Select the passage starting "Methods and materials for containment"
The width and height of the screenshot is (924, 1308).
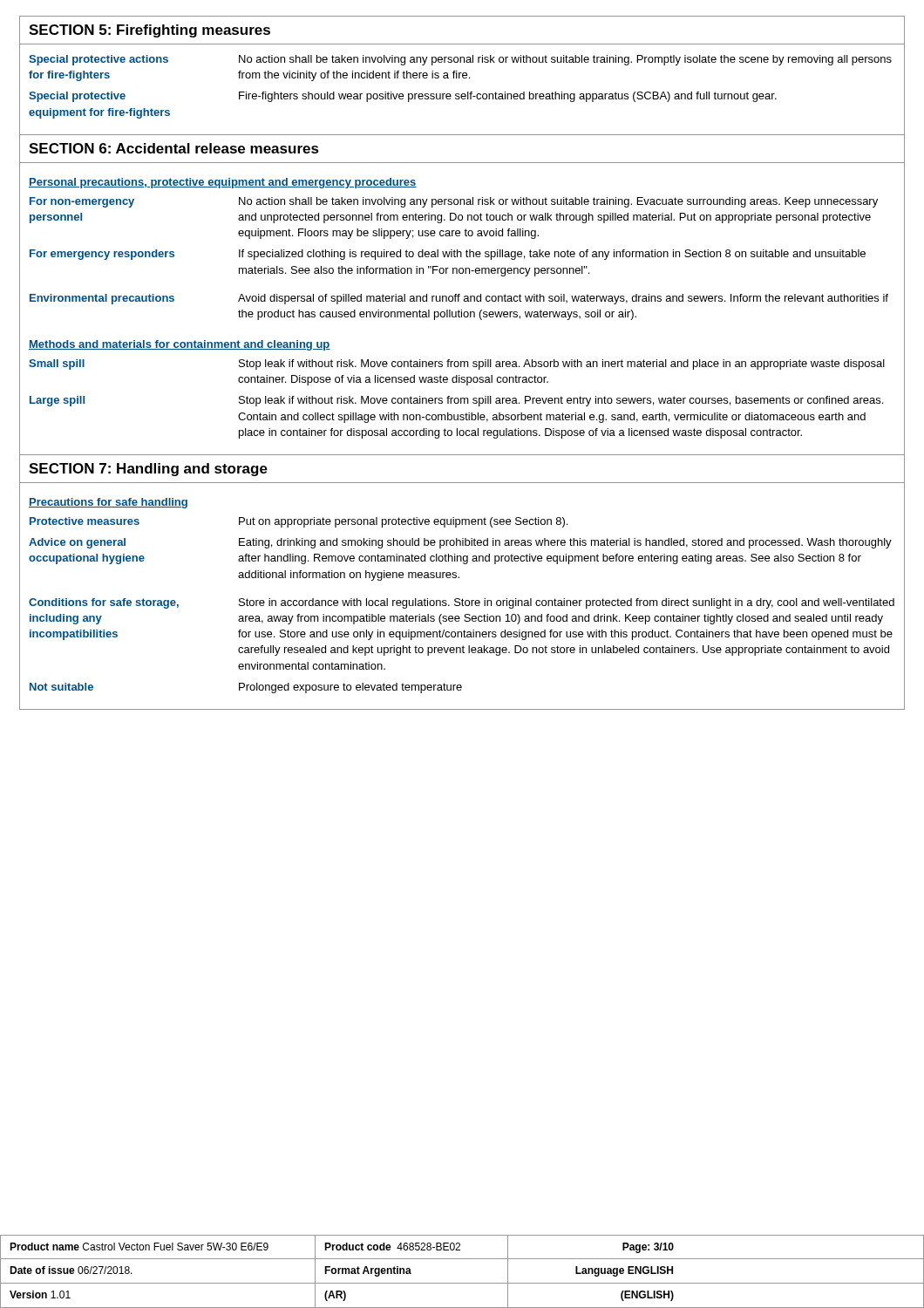[x=179, y=344]
